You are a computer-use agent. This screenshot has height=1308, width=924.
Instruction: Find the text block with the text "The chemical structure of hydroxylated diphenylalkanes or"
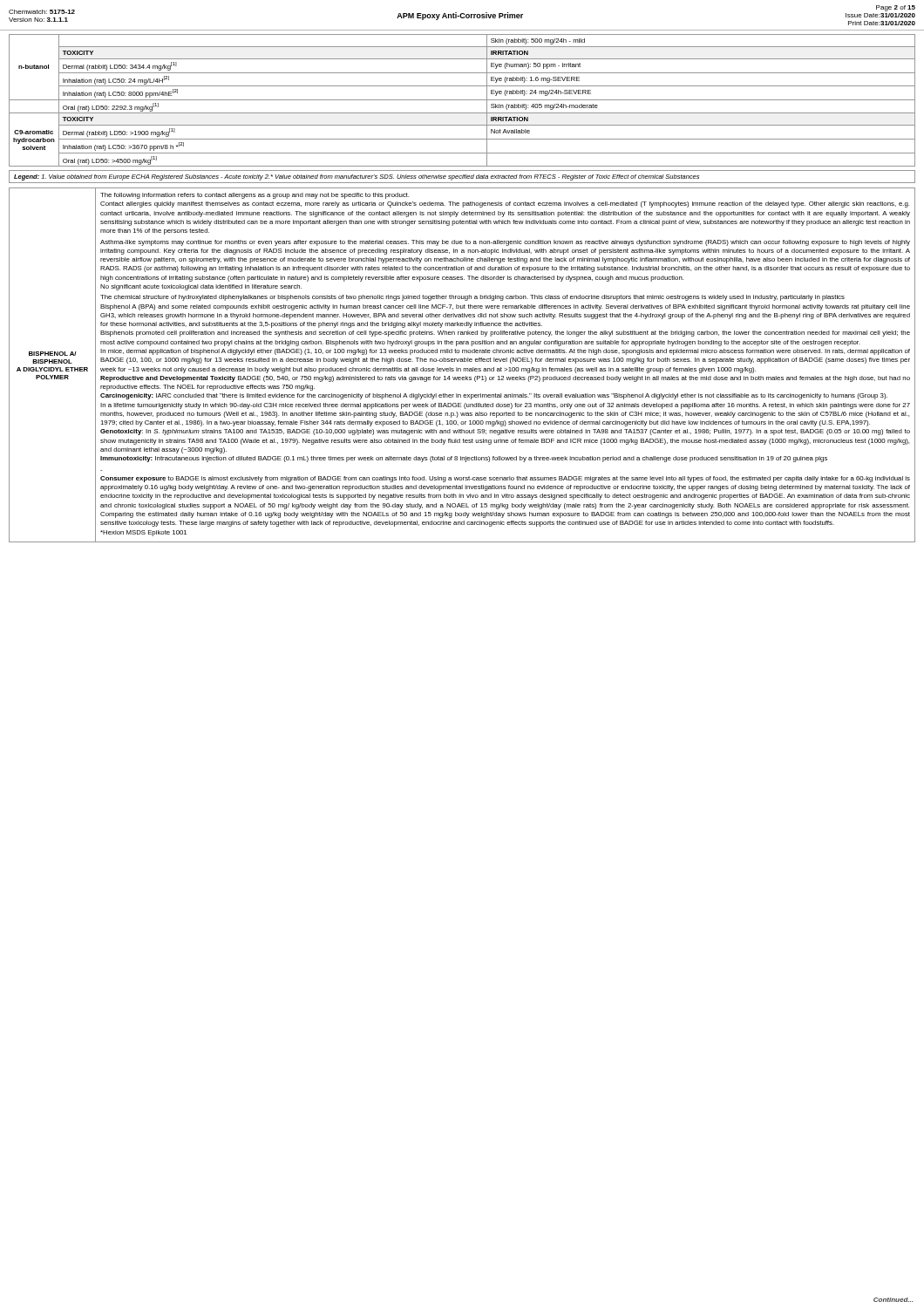pyautogui.click(x=505, y=378)
